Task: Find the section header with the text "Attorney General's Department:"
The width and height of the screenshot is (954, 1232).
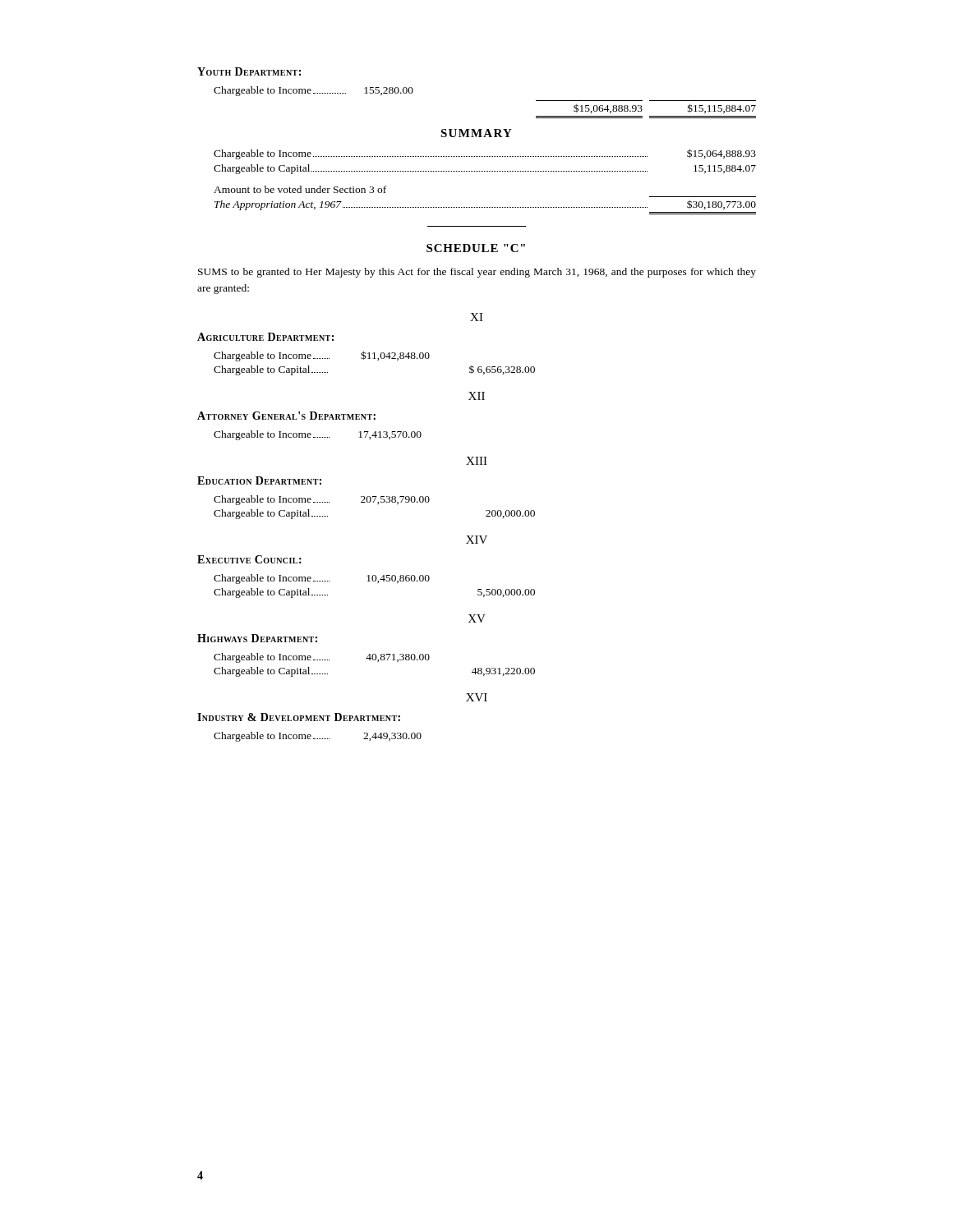Action: point(286,416)
